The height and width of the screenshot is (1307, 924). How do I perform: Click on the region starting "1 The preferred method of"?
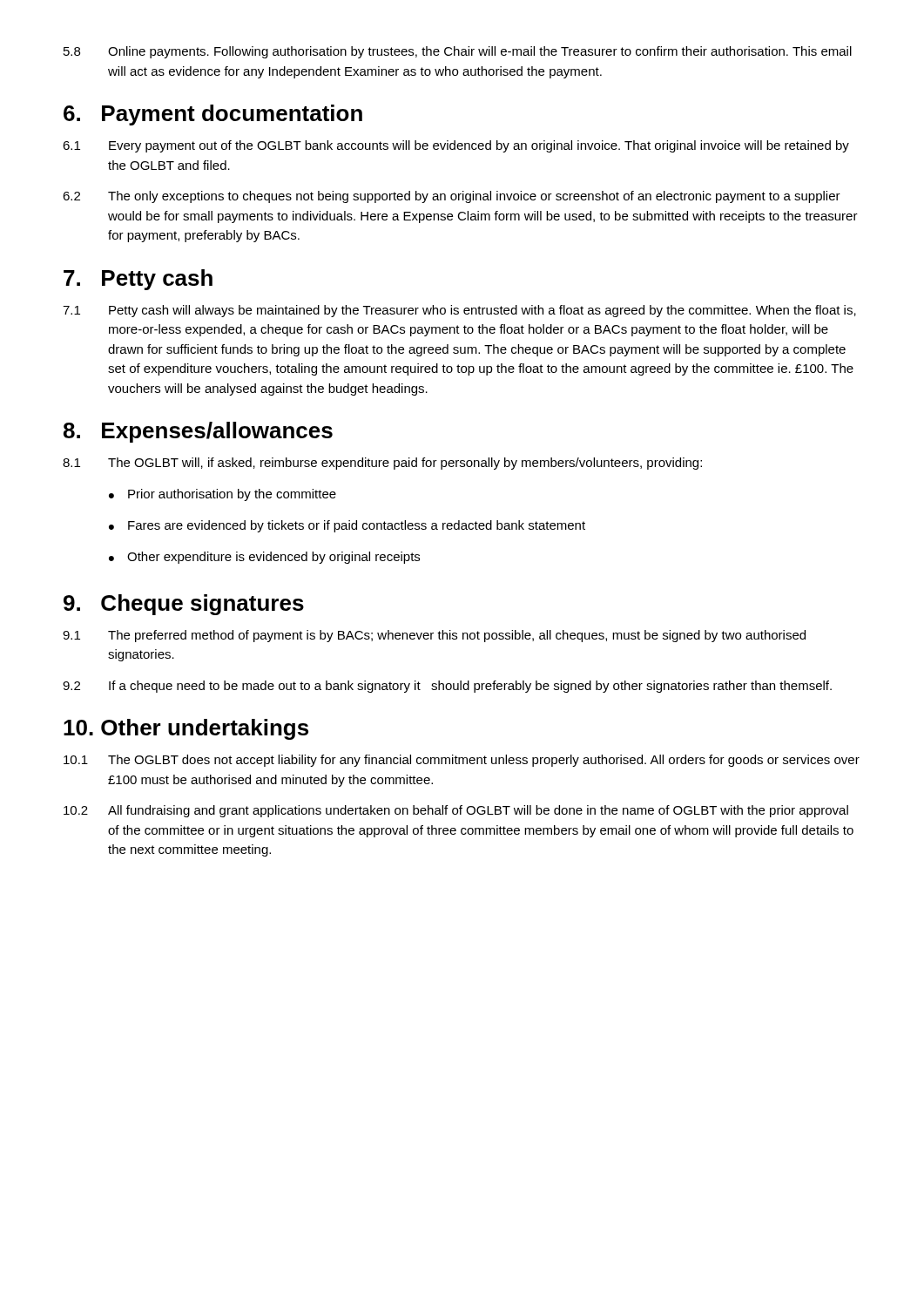pyautogui.click(x=462, y=645)
